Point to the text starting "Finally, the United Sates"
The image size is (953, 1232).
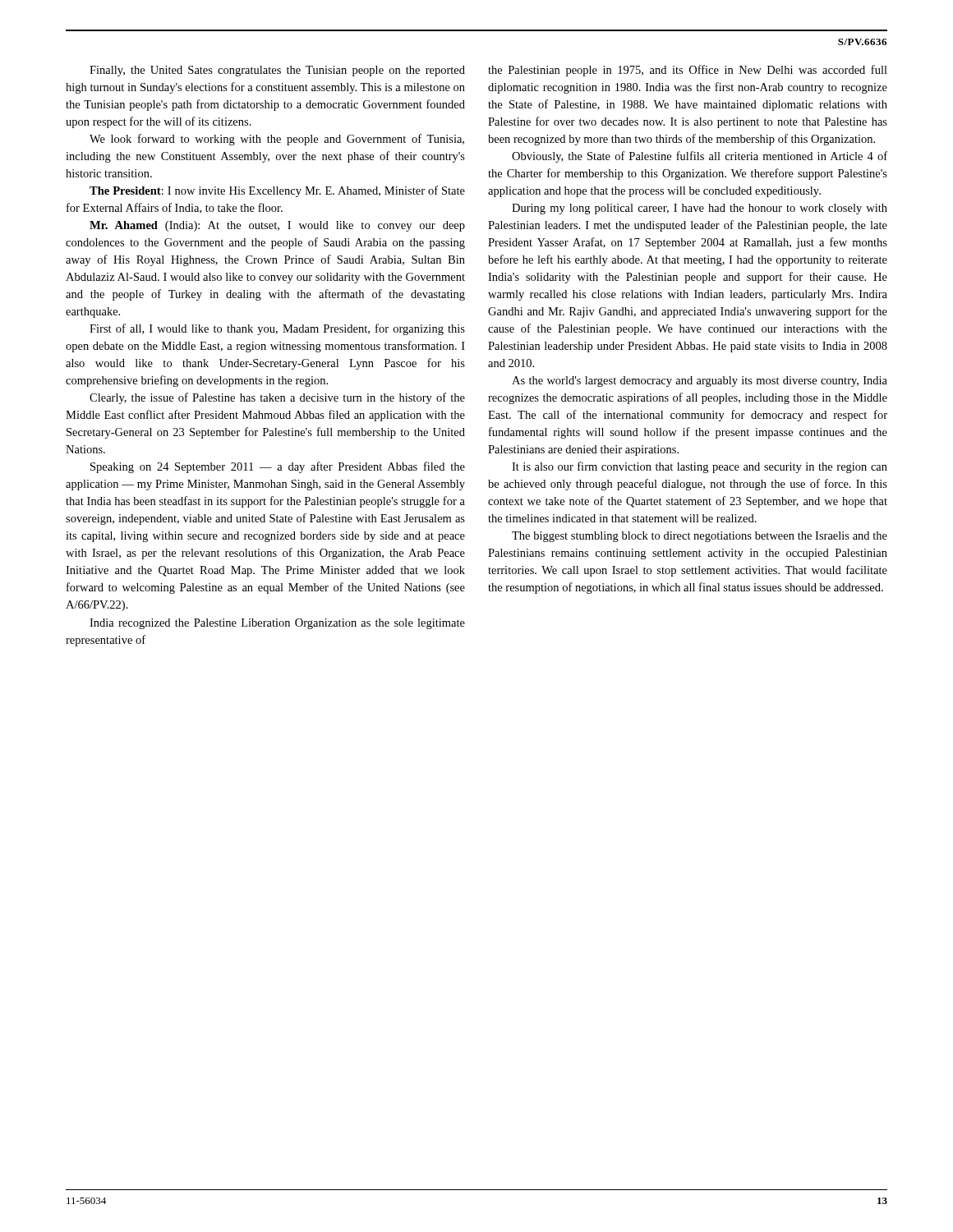(x=265, y=96)
